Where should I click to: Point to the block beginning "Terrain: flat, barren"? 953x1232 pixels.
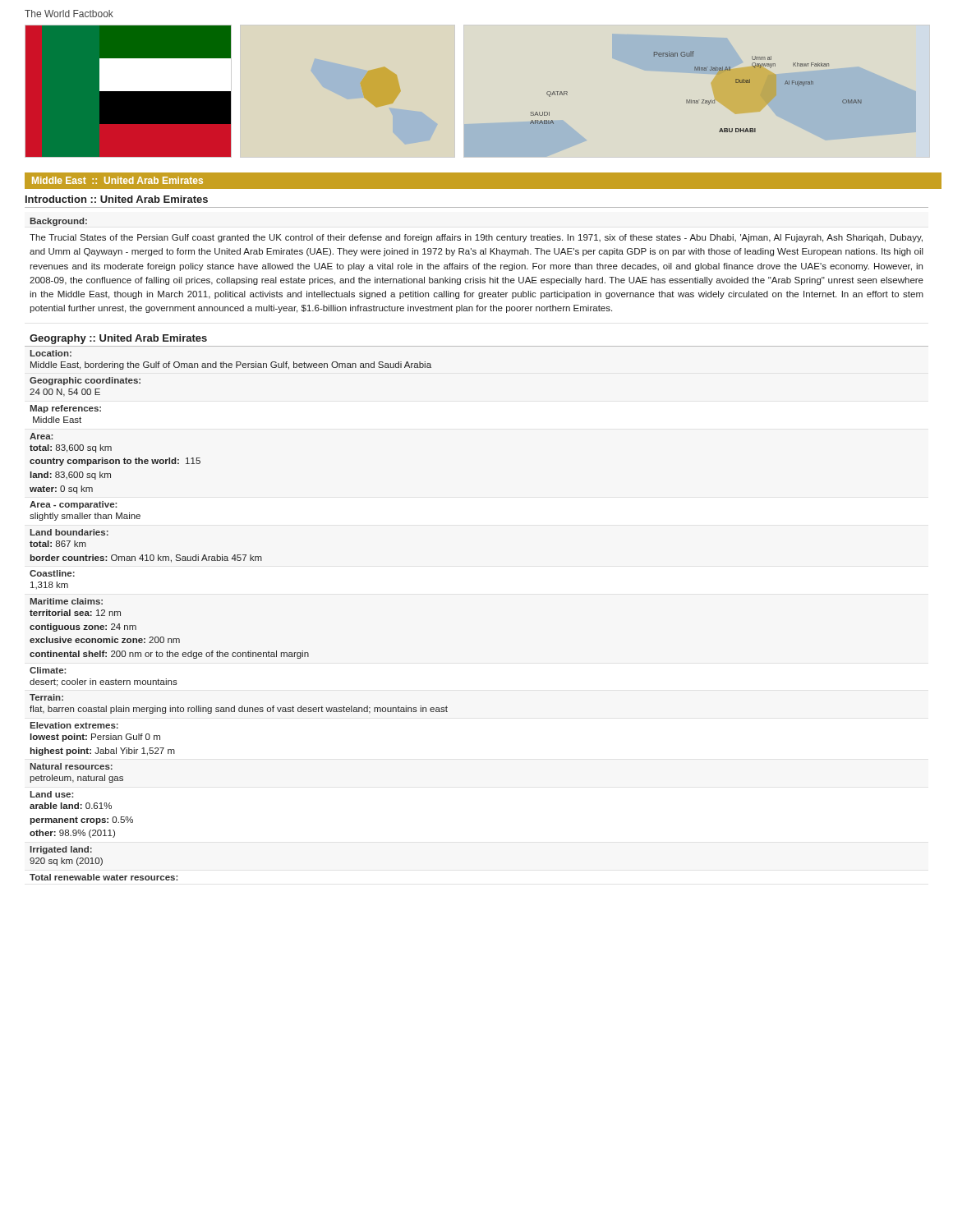tap(46, 697)
